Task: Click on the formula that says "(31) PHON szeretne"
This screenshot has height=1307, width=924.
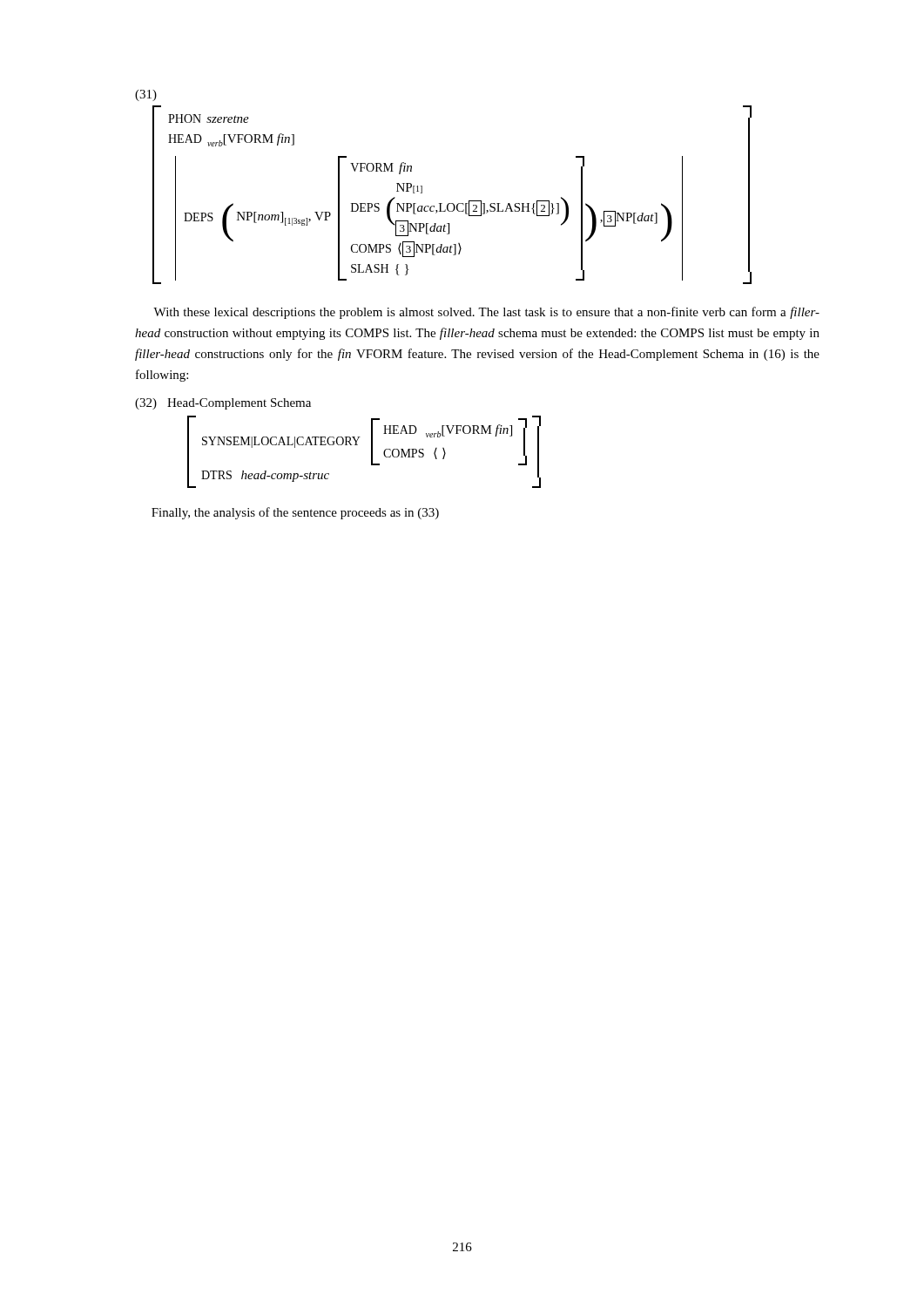Action: tap(477, 186)
